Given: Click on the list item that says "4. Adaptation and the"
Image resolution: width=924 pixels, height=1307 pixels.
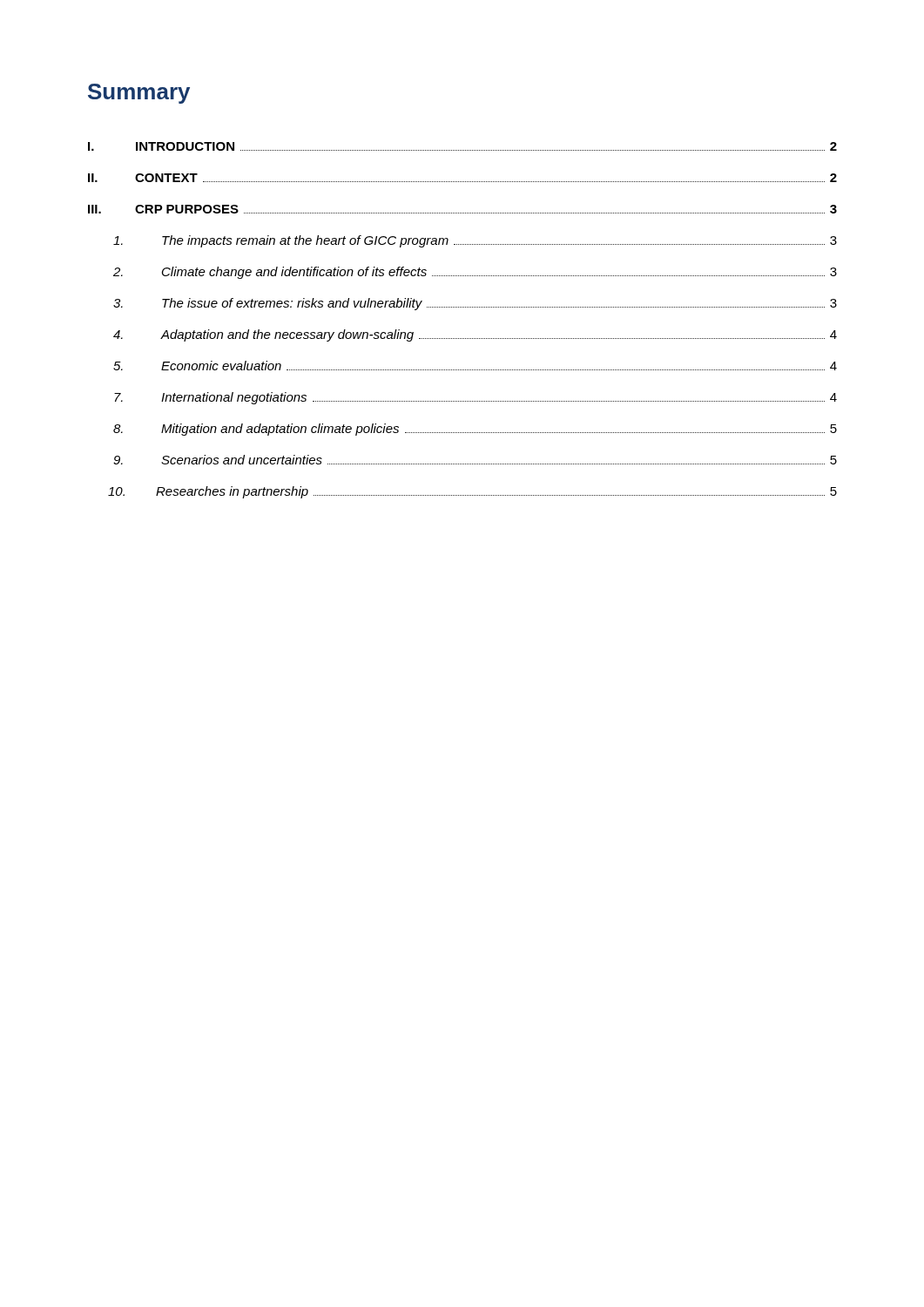Looking at the screenshot, I should pos(462,334).
